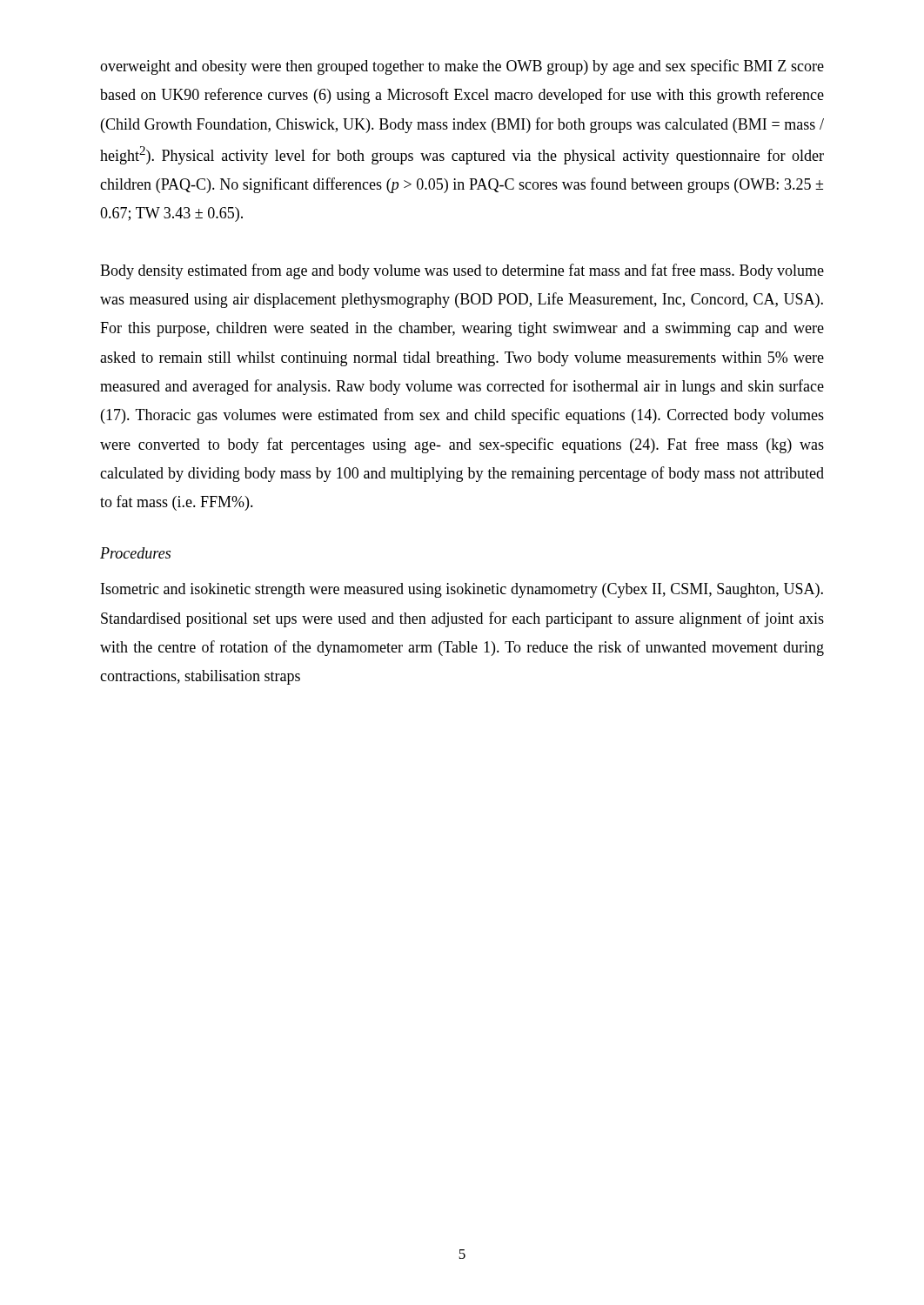
Task: Point to the block beginning "Body density estimated from age and body volume"
Action: (x=462, y=386)
